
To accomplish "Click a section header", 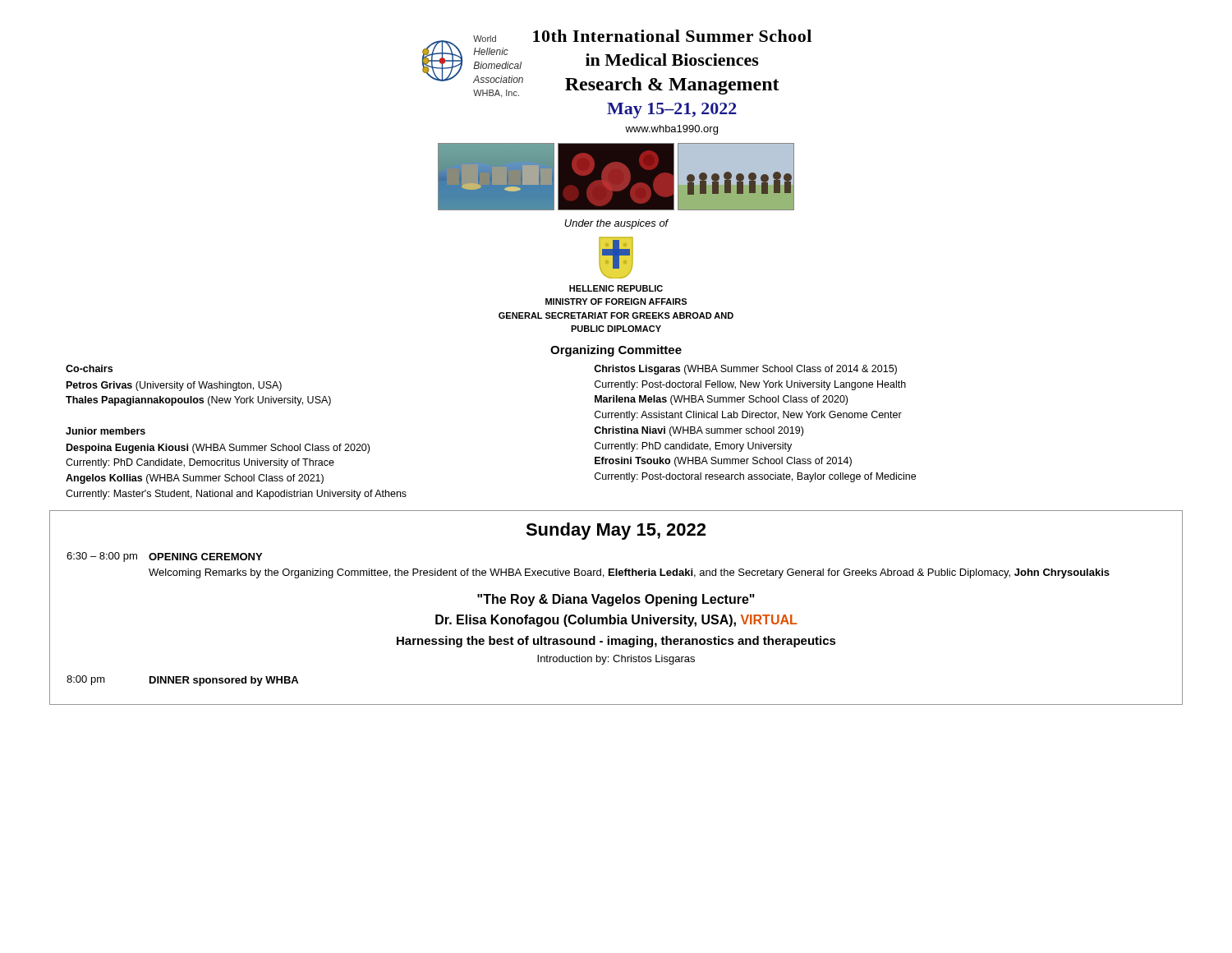I will (616, 349).
